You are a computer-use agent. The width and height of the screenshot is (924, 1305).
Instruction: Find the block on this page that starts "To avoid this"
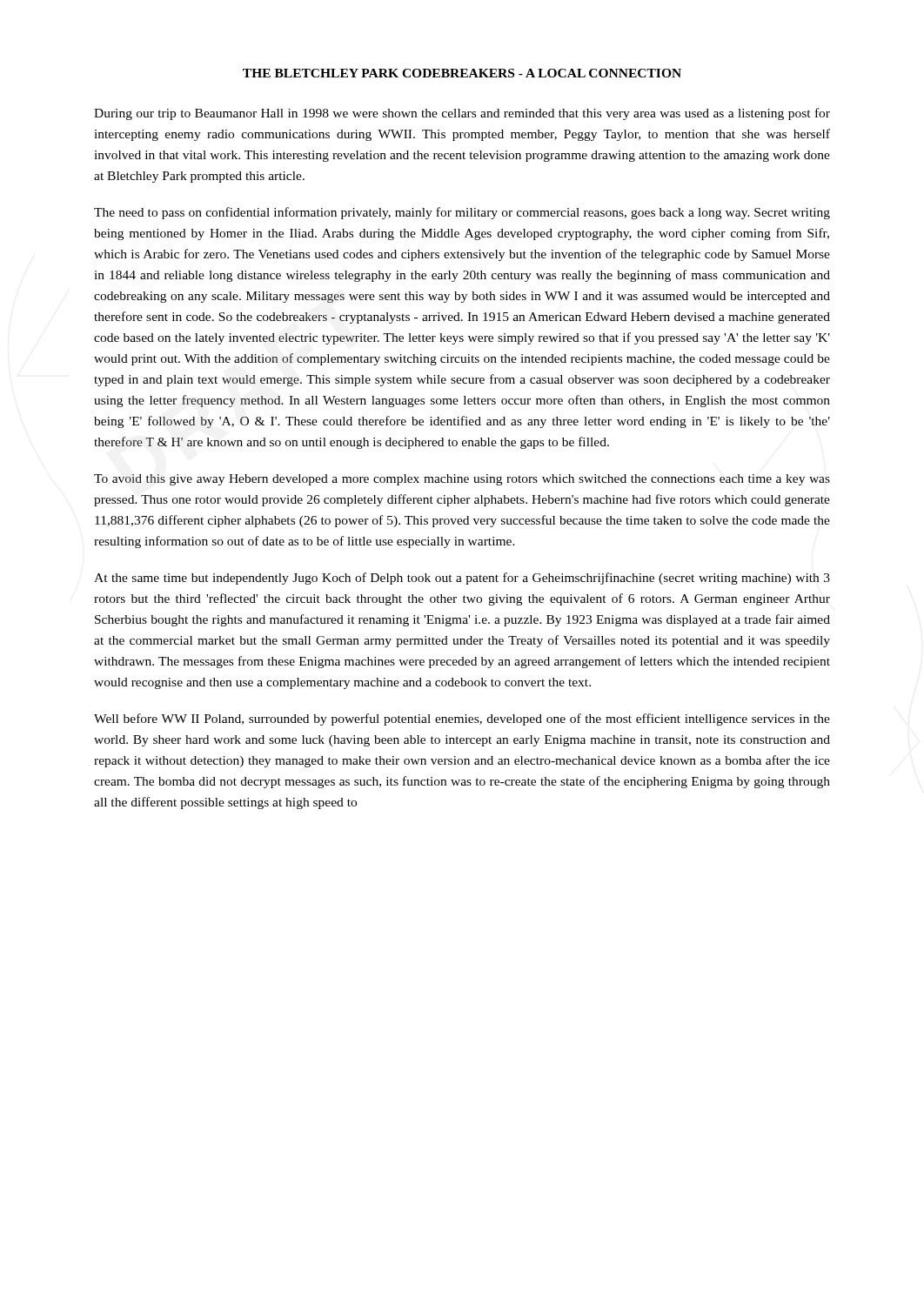[x=462, y=510]
